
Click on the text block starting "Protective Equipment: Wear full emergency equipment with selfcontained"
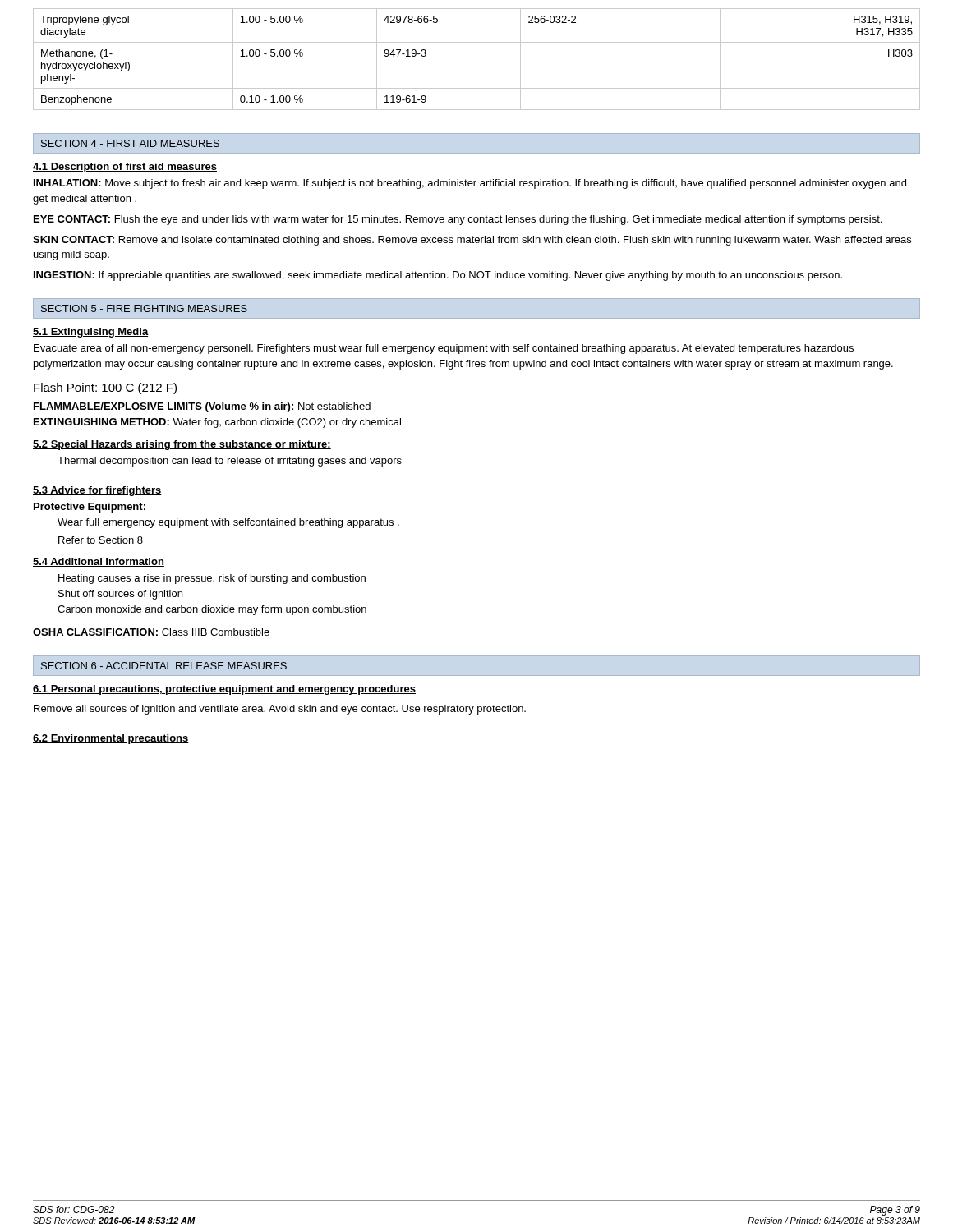[x=90, y=508]
